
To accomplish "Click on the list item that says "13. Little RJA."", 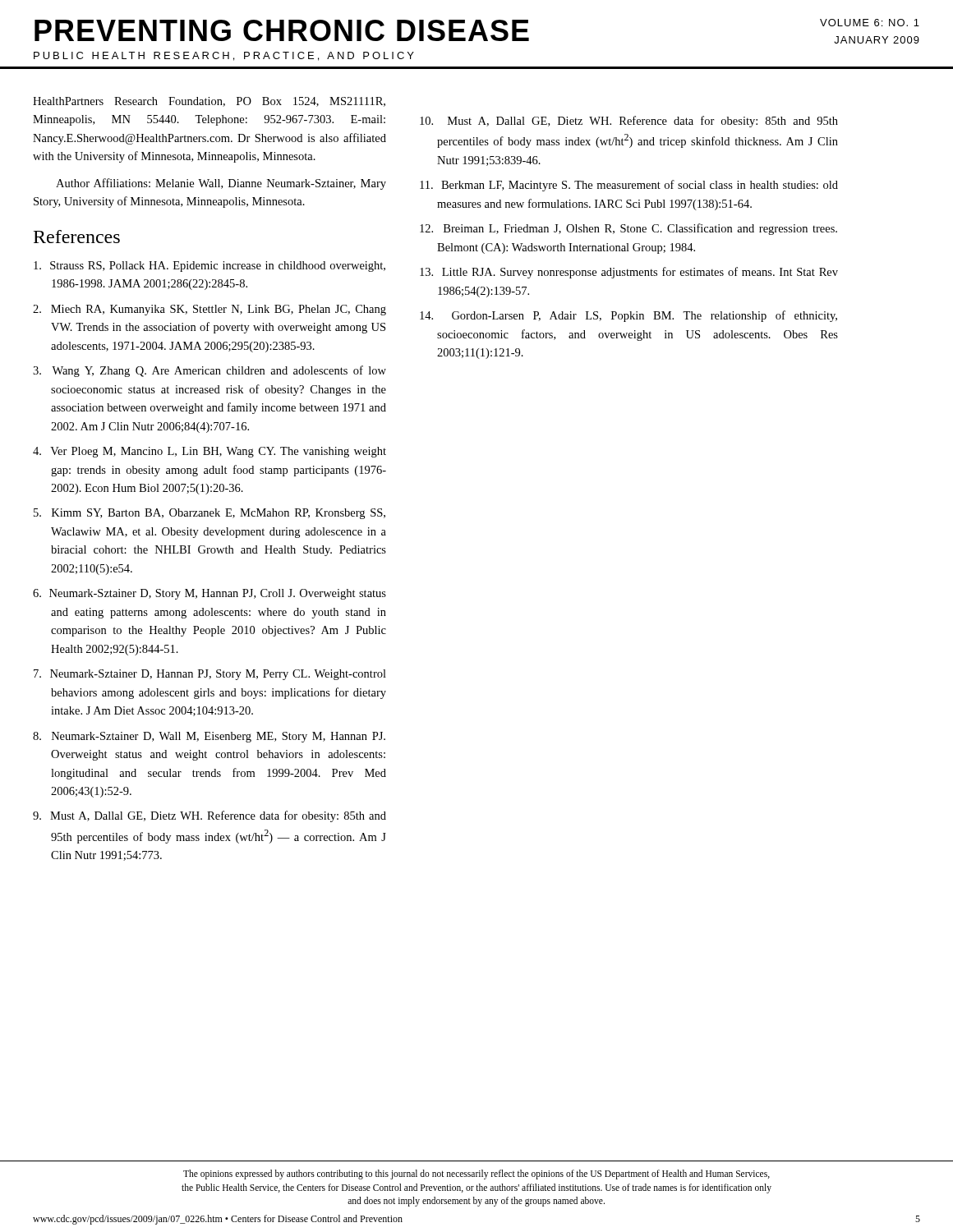I will pos(629,281).
